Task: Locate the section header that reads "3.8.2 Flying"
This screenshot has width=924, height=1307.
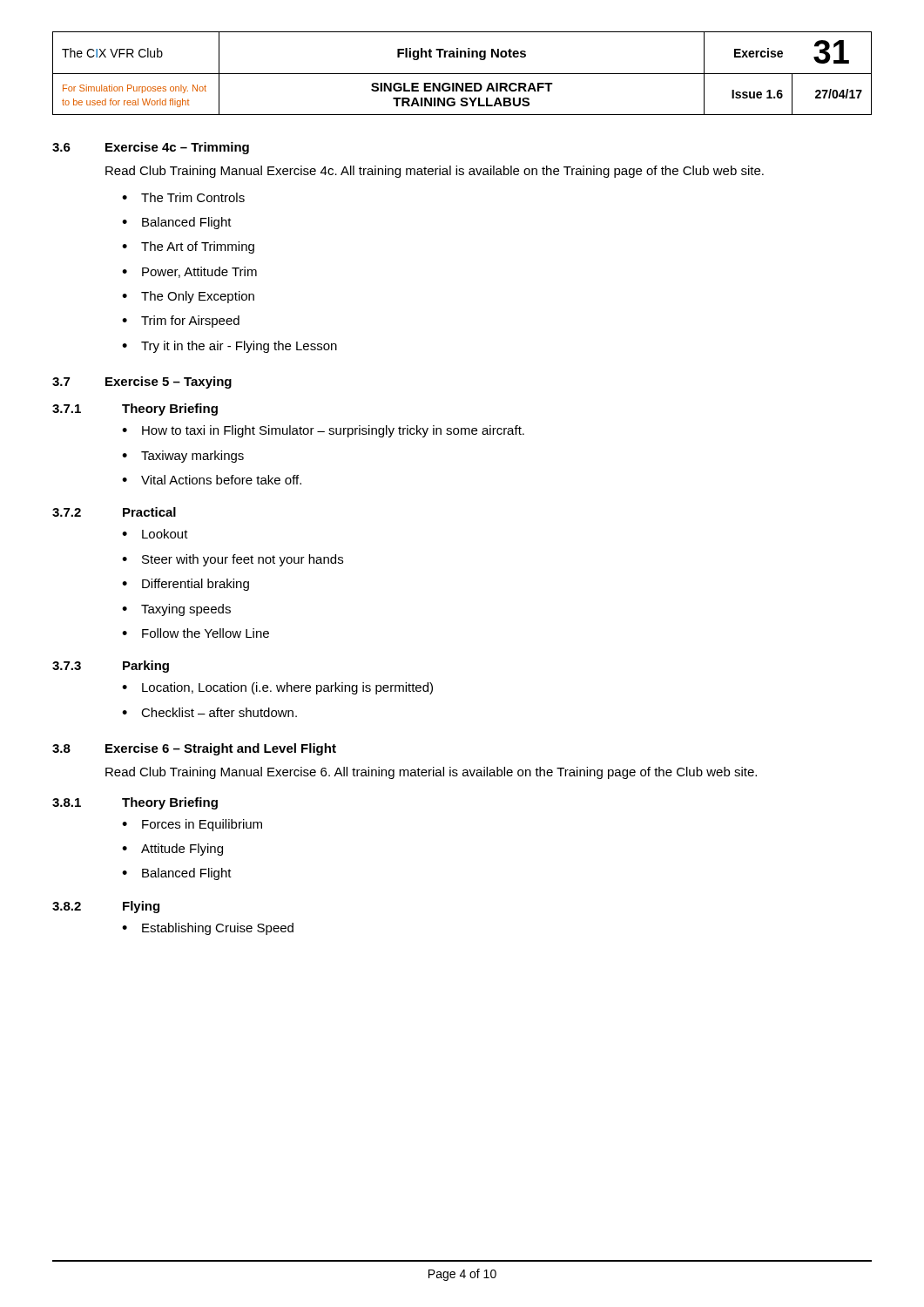Action: coord(68,907)
